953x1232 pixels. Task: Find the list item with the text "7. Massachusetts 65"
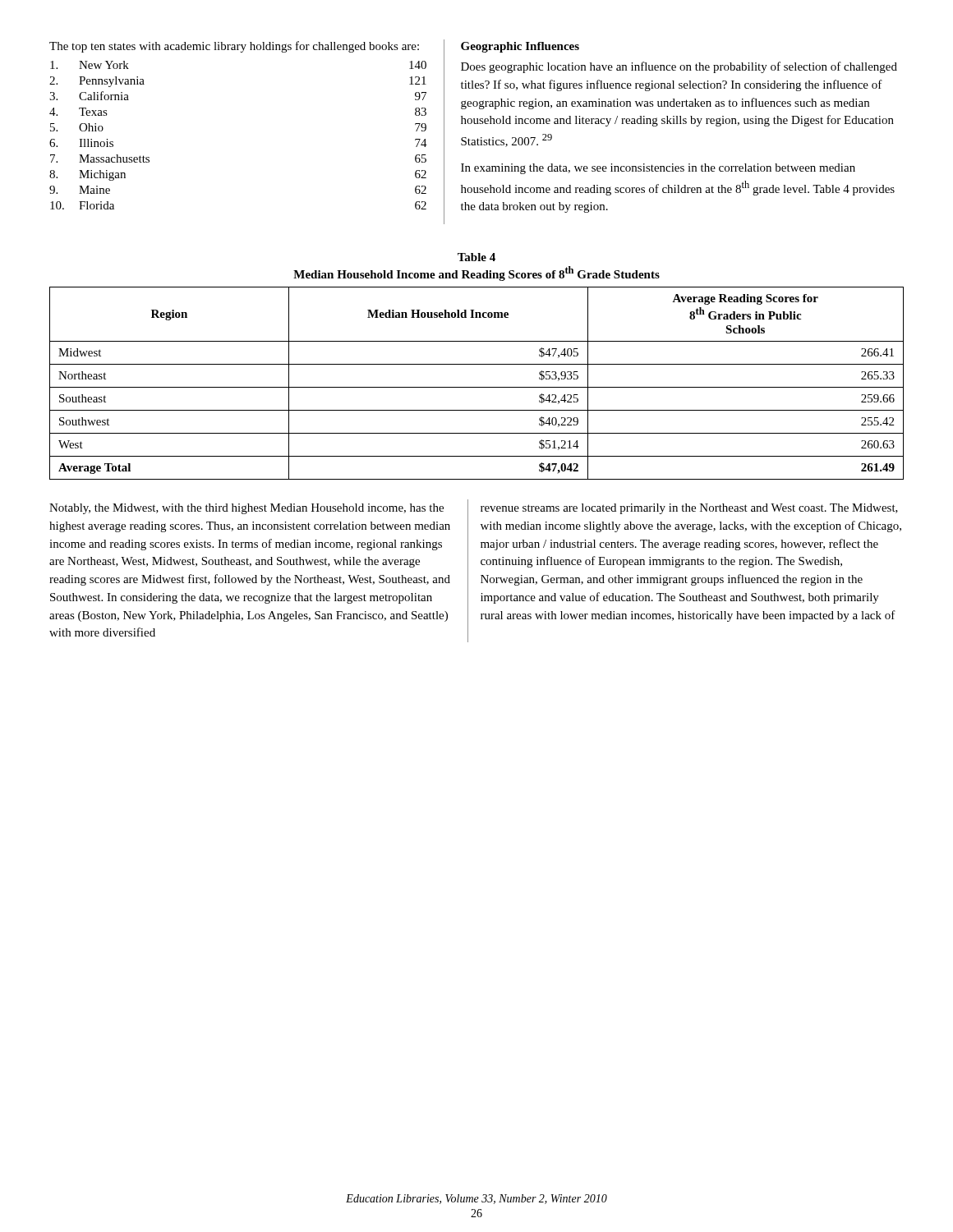(115, 158)
